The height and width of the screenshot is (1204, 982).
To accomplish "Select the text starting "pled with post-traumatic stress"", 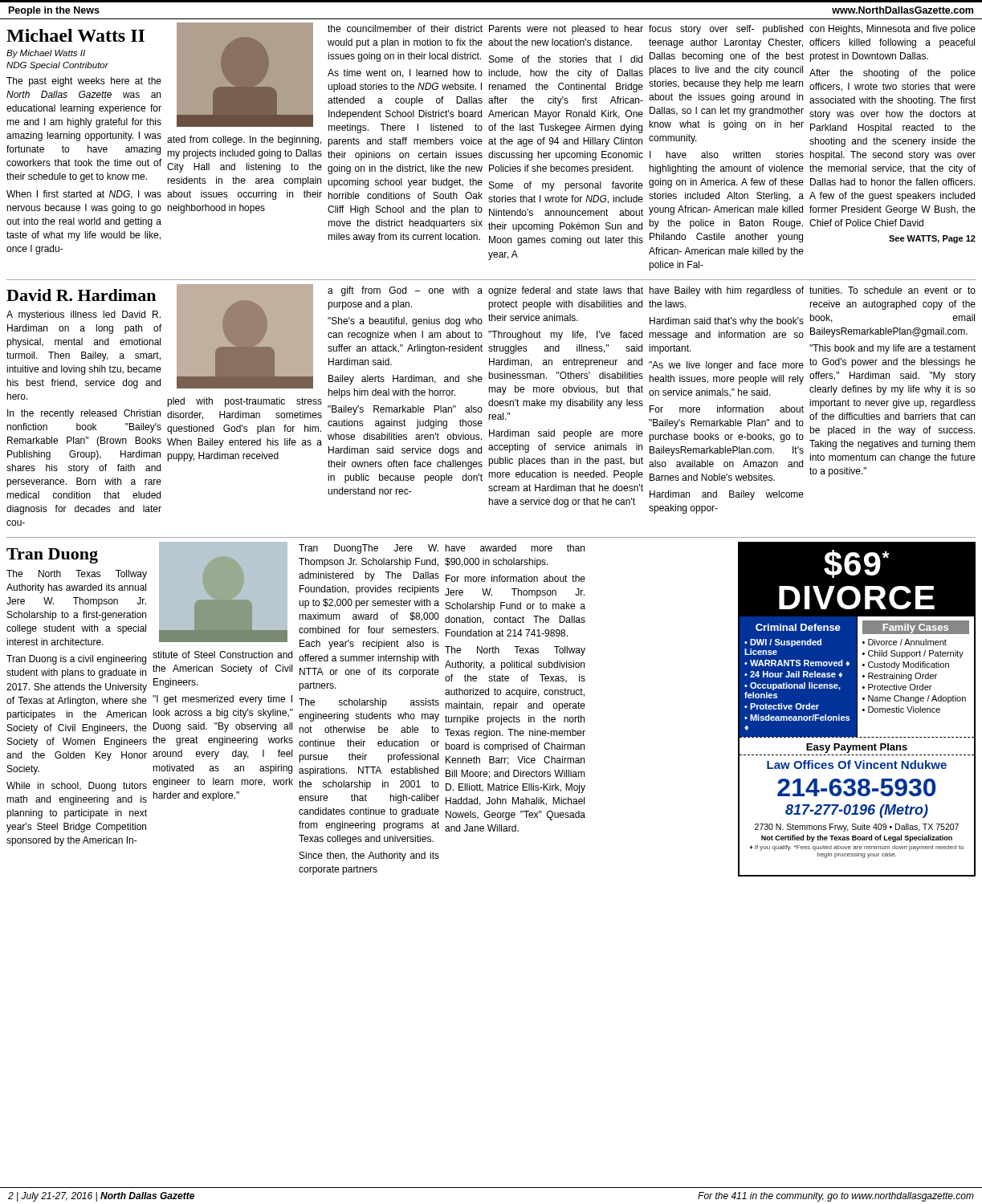I will click(x=245, y=429).
